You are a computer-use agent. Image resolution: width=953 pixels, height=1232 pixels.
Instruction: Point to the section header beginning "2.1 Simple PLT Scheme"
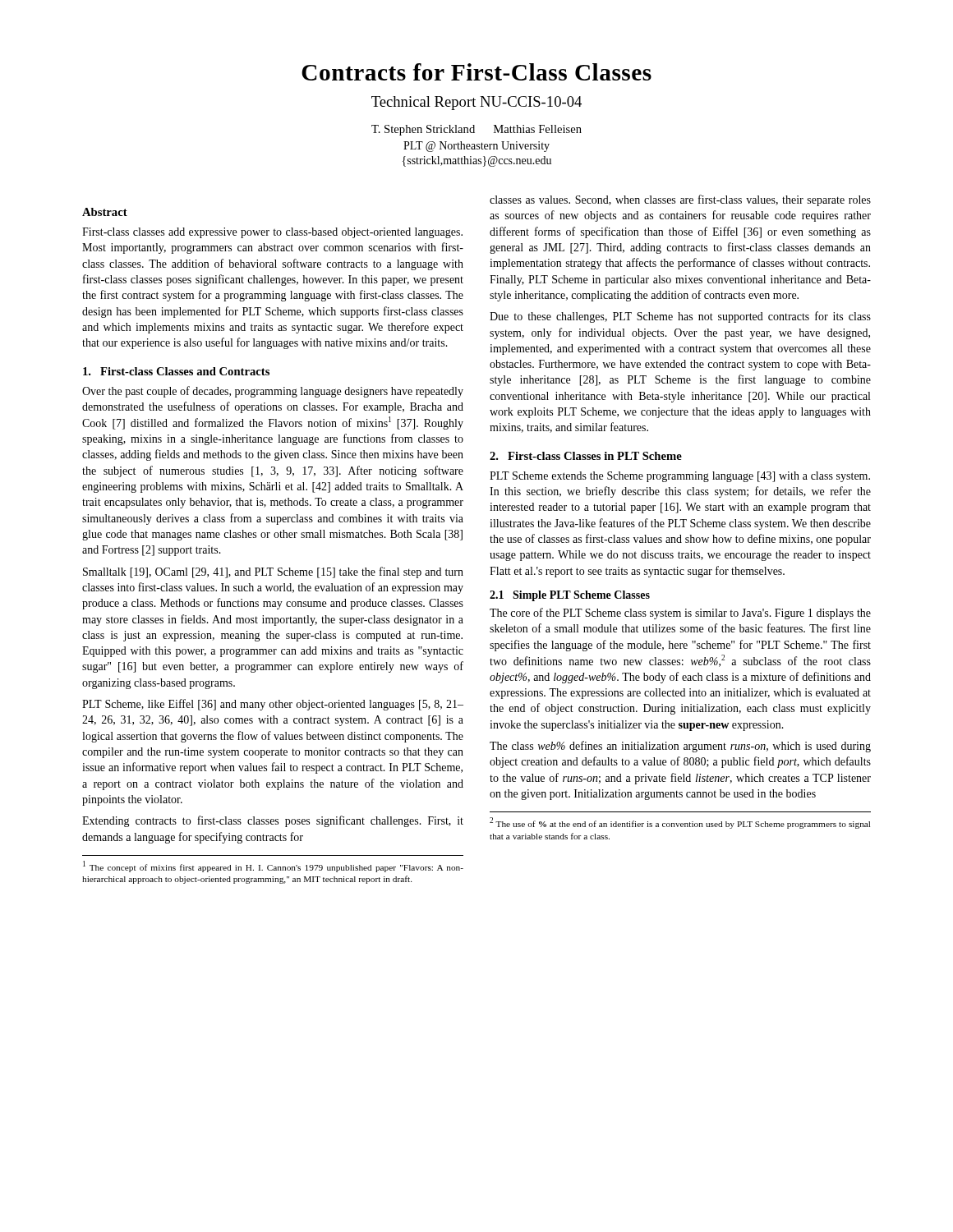point(570,596)
